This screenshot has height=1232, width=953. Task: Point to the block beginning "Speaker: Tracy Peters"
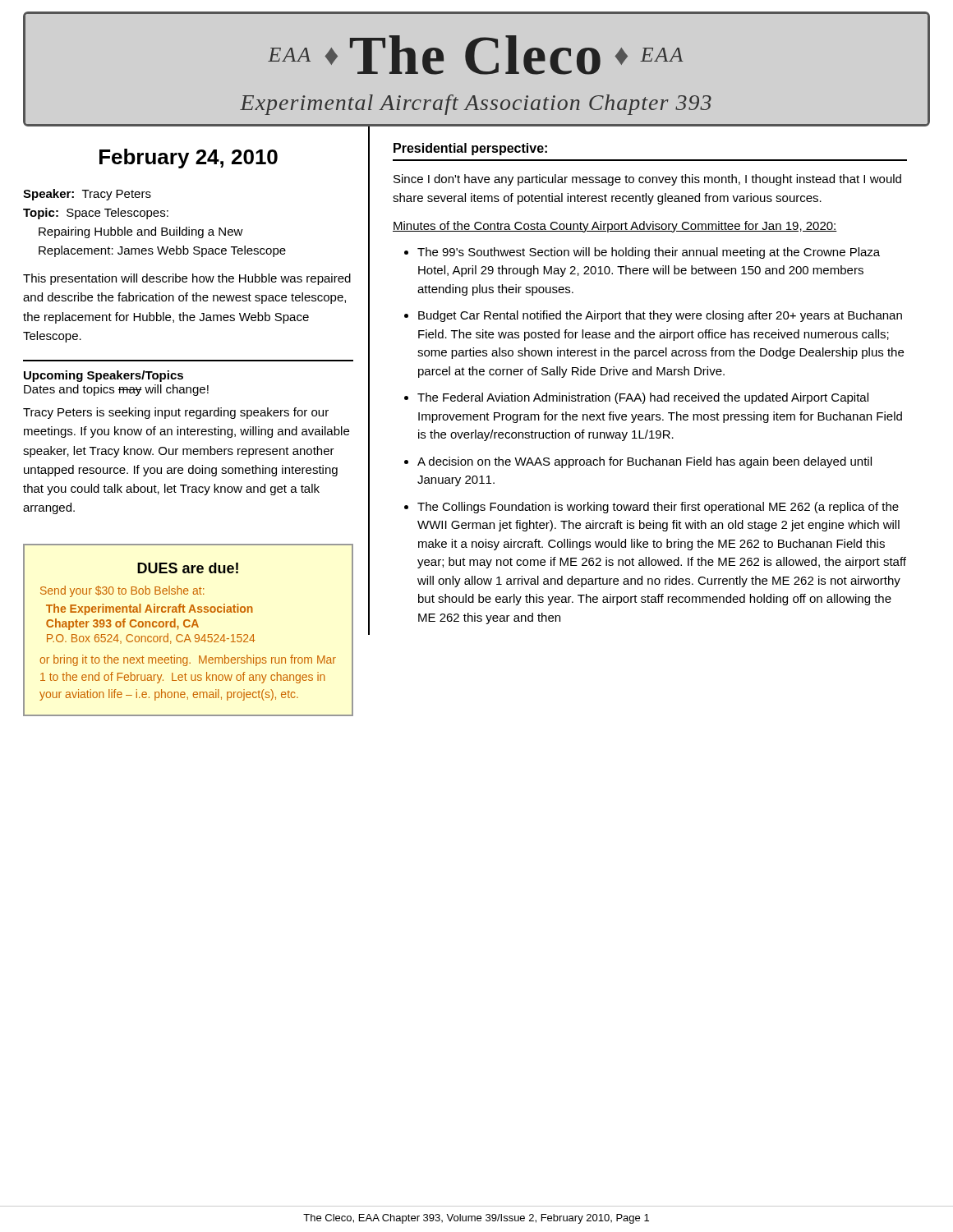click(x=188, y=222)
